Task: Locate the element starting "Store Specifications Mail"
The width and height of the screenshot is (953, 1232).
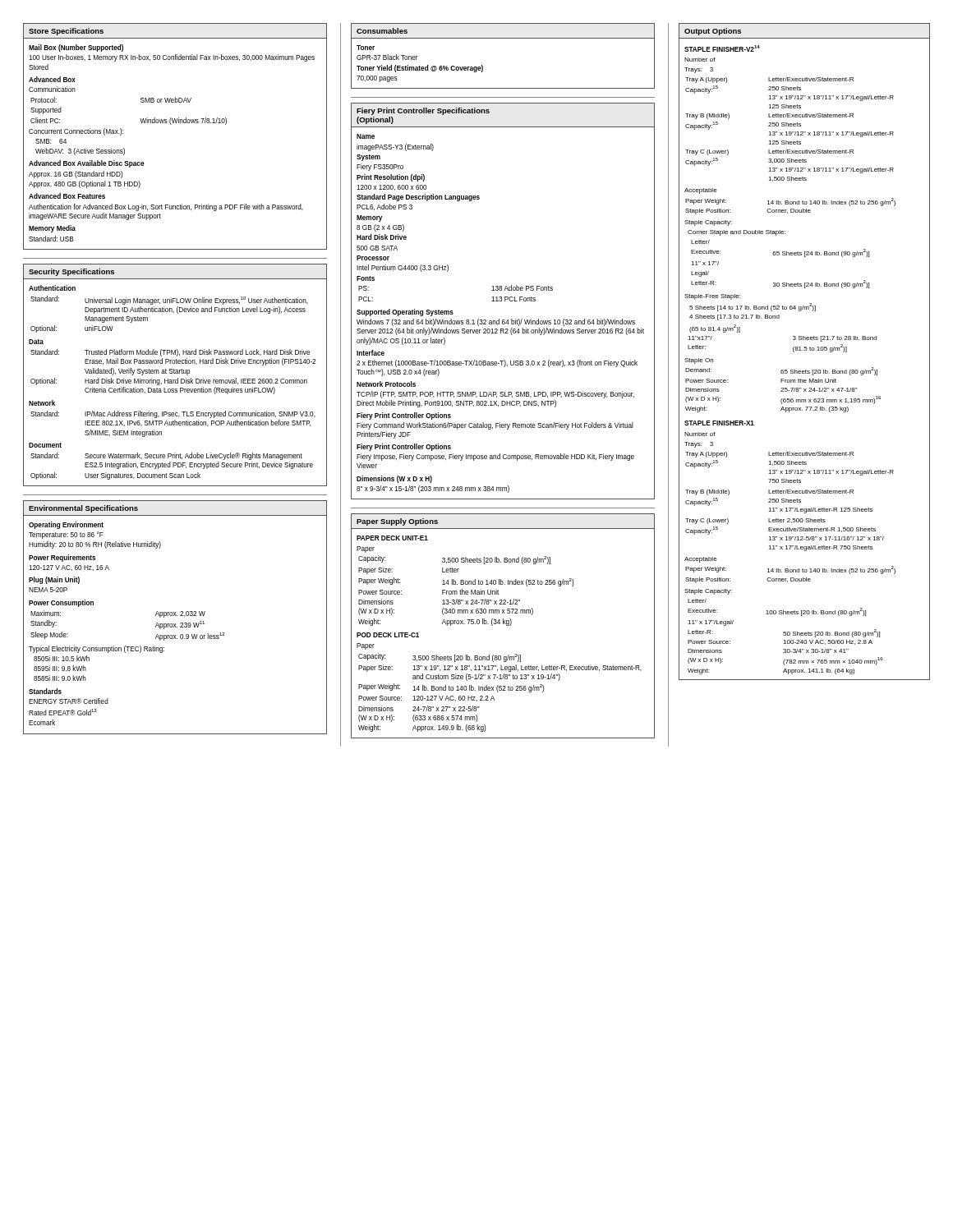Action: [x=66, y=32]
